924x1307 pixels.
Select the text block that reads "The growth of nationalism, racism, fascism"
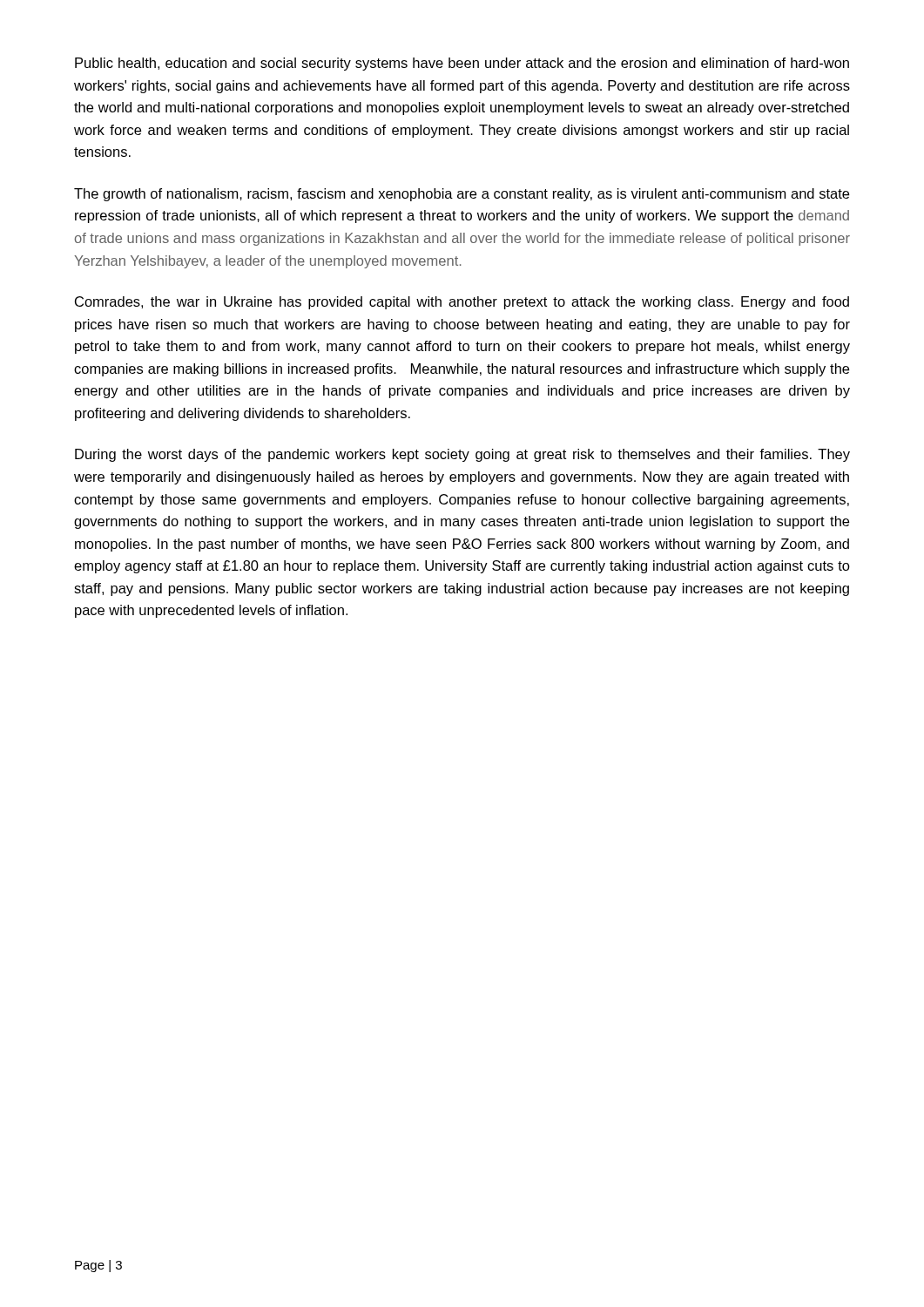(462, 227)
